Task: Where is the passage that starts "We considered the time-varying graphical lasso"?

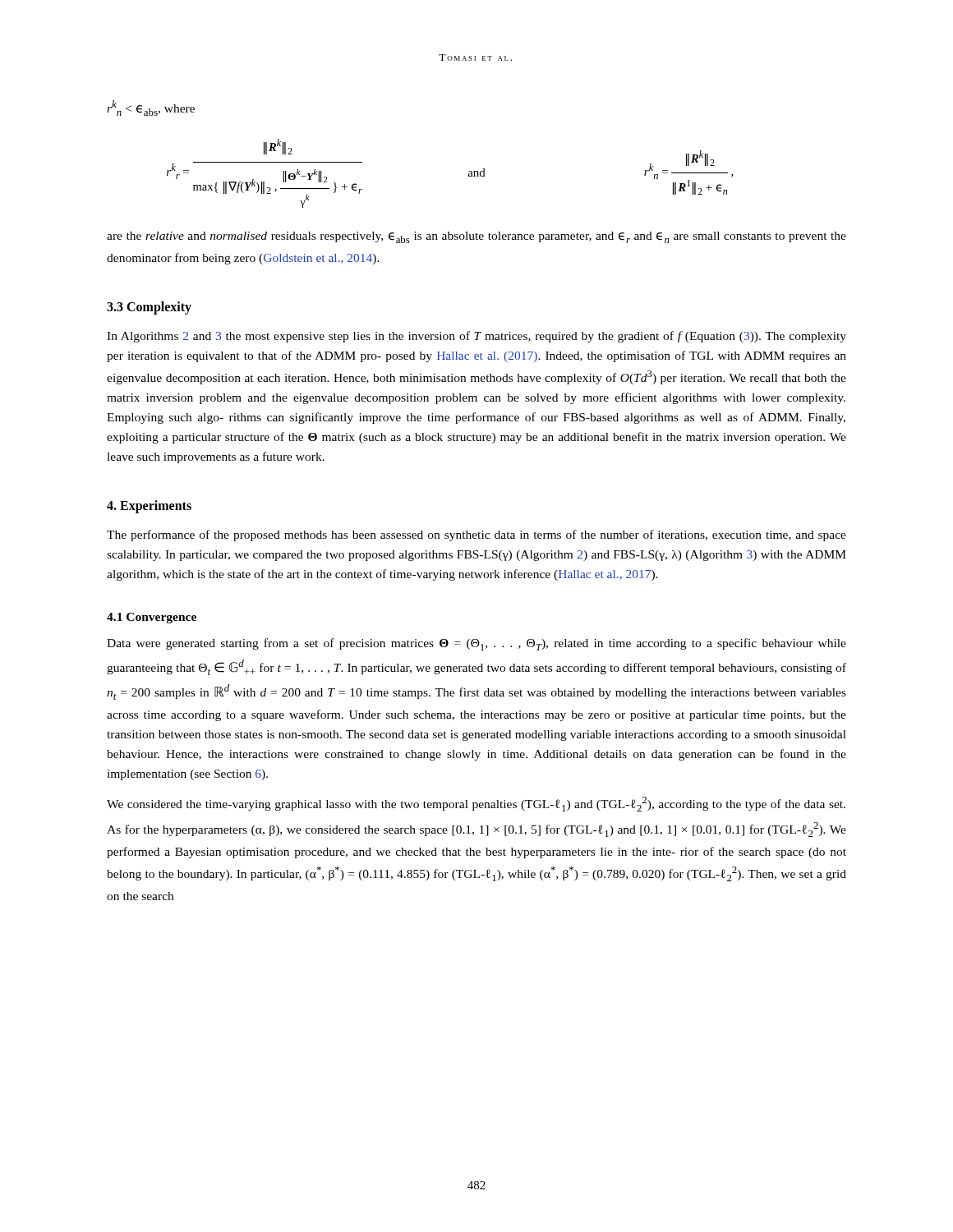Action: pos(476,848)
